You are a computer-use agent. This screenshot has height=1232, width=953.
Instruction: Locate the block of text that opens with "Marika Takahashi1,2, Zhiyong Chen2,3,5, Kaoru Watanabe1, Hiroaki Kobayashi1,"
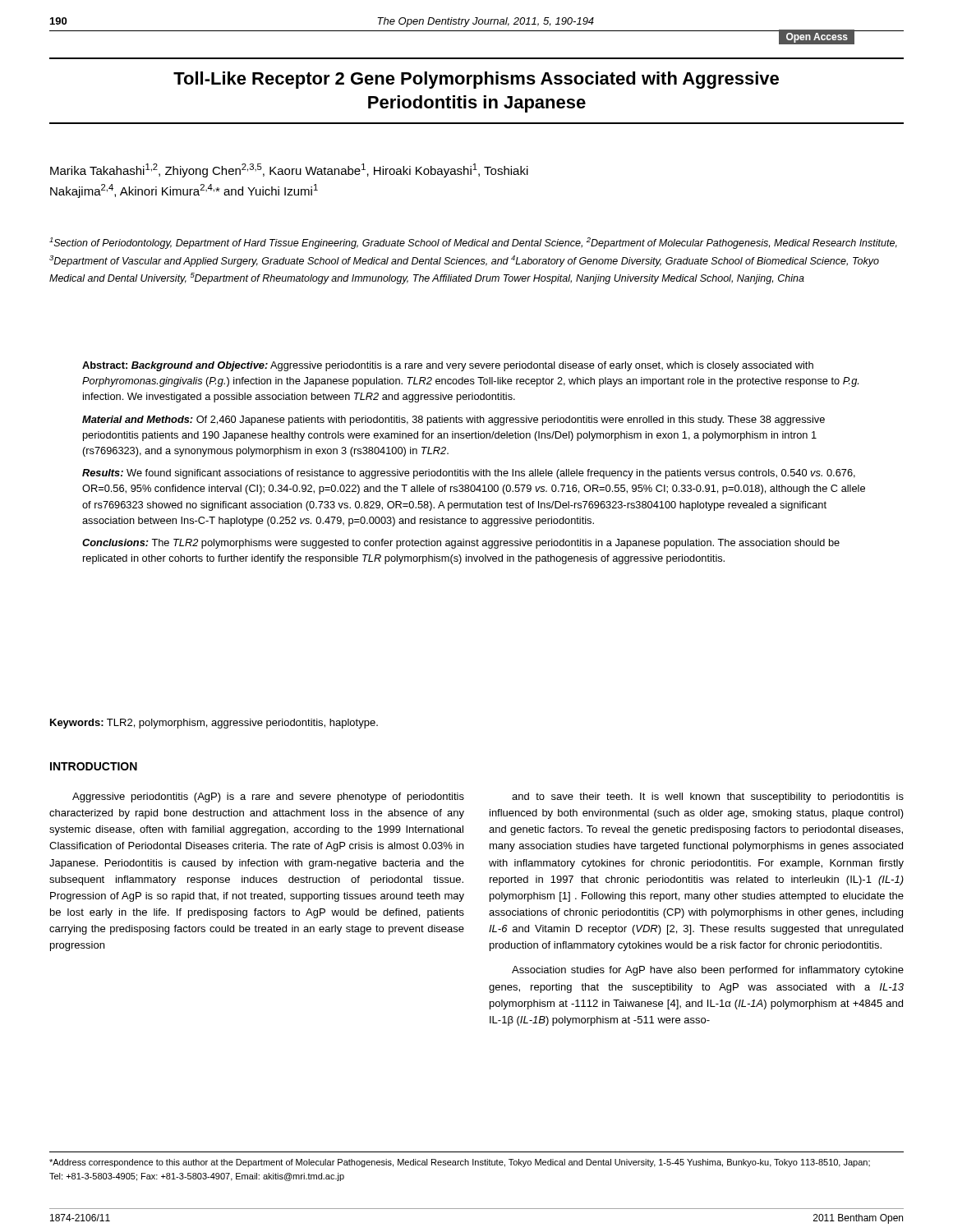coord(289,180)
